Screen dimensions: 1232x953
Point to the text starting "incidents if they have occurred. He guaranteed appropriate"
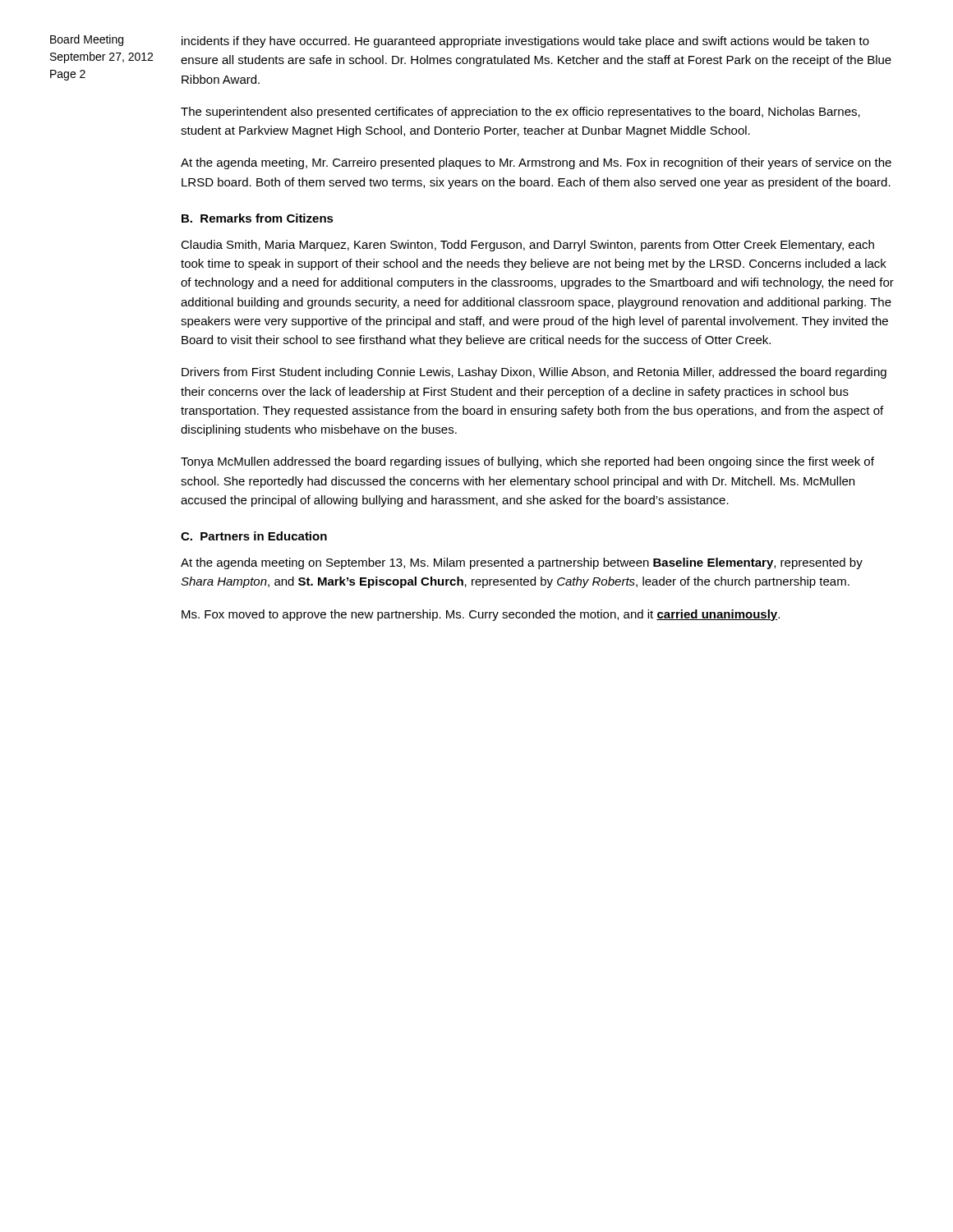[536, 60]
